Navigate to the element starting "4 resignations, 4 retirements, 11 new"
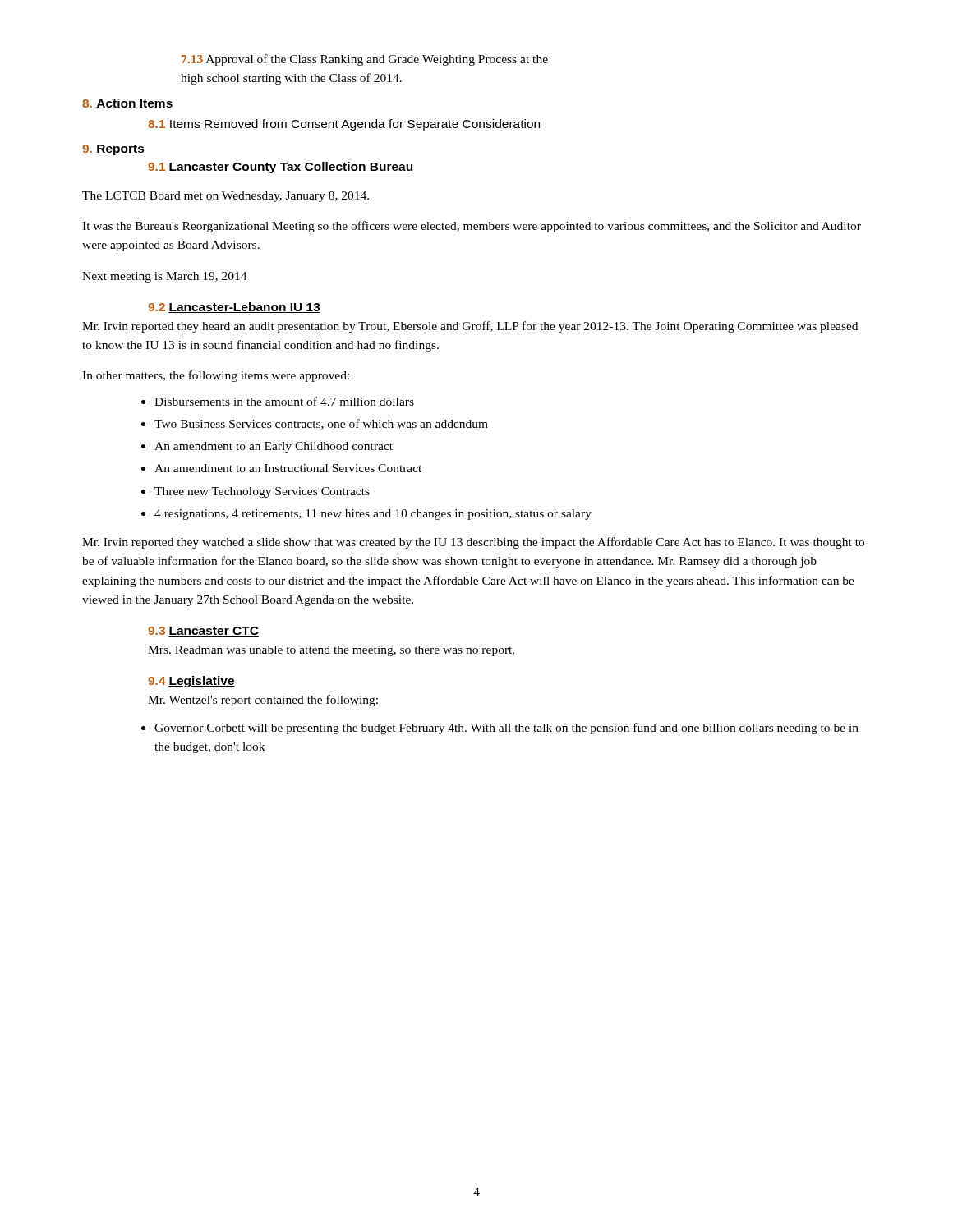Screen dimensions: 1232x953 click(x=501, y=513)
